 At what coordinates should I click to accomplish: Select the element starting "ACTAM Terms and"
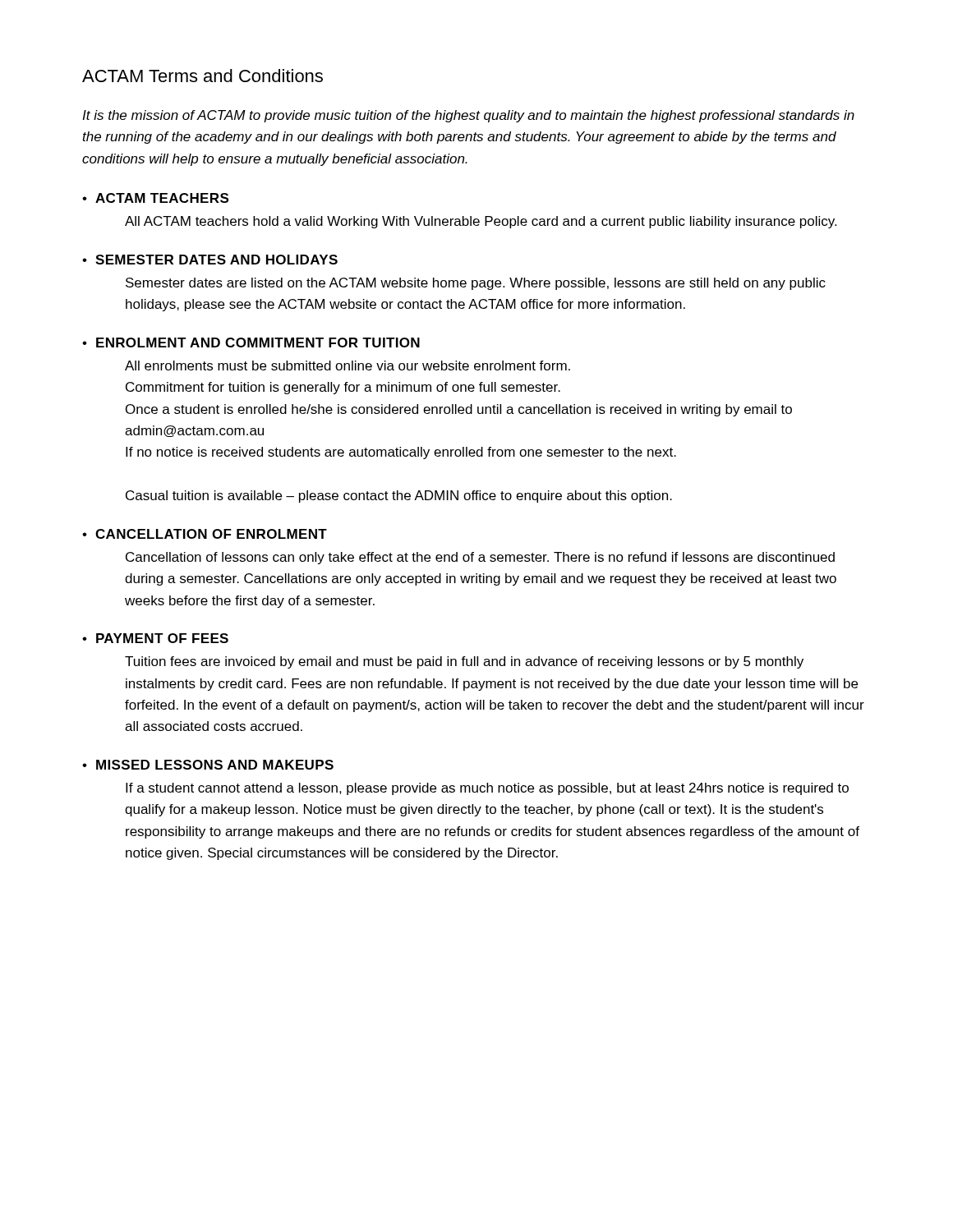(203, 76)
